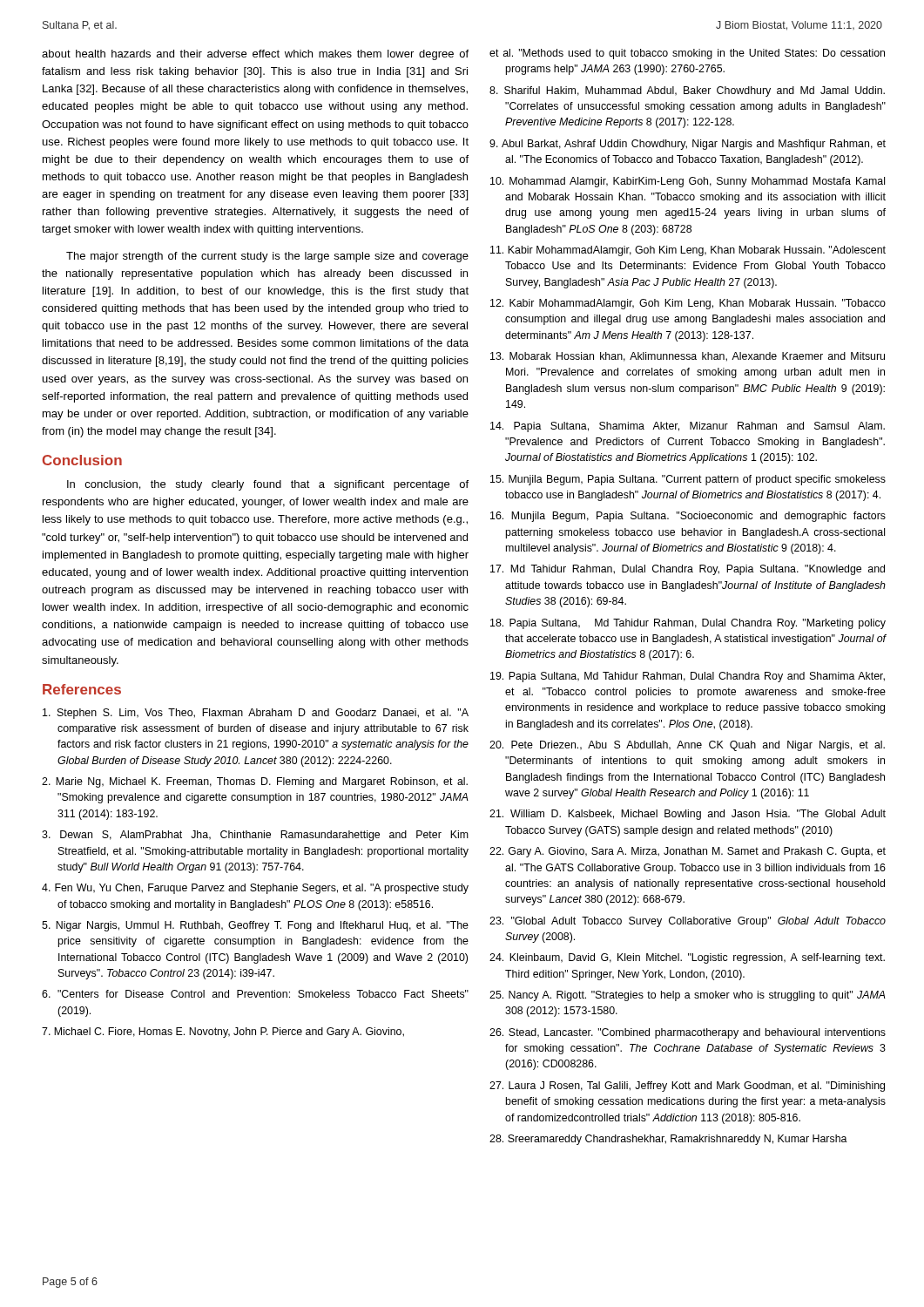
Task: Where is the passage that starts "11. Kabir MohammadAlamgir, Goh Kim"?
Action: point(688,266)
